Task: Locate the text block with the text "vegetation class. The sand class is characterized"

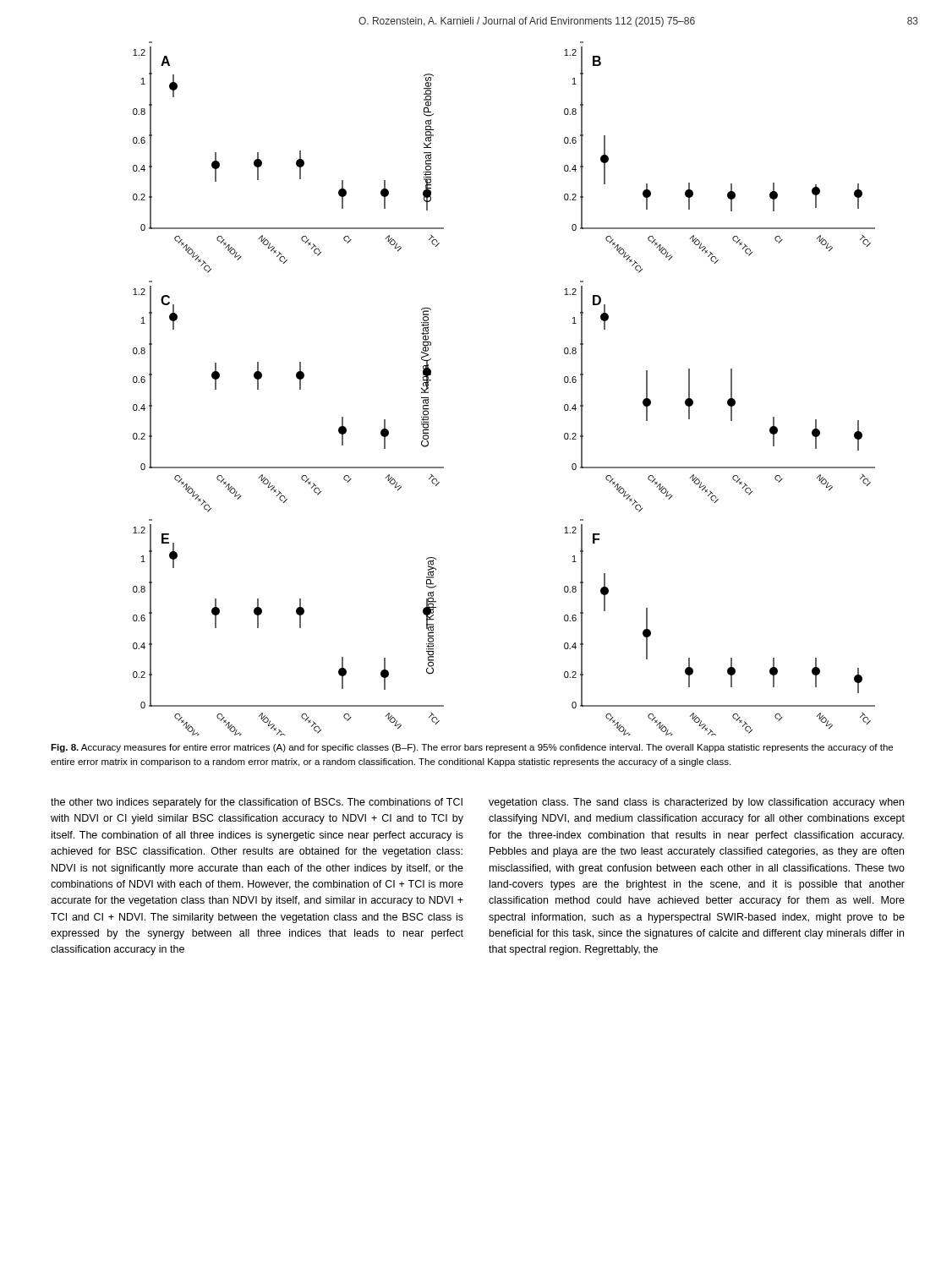Action: 697,876
